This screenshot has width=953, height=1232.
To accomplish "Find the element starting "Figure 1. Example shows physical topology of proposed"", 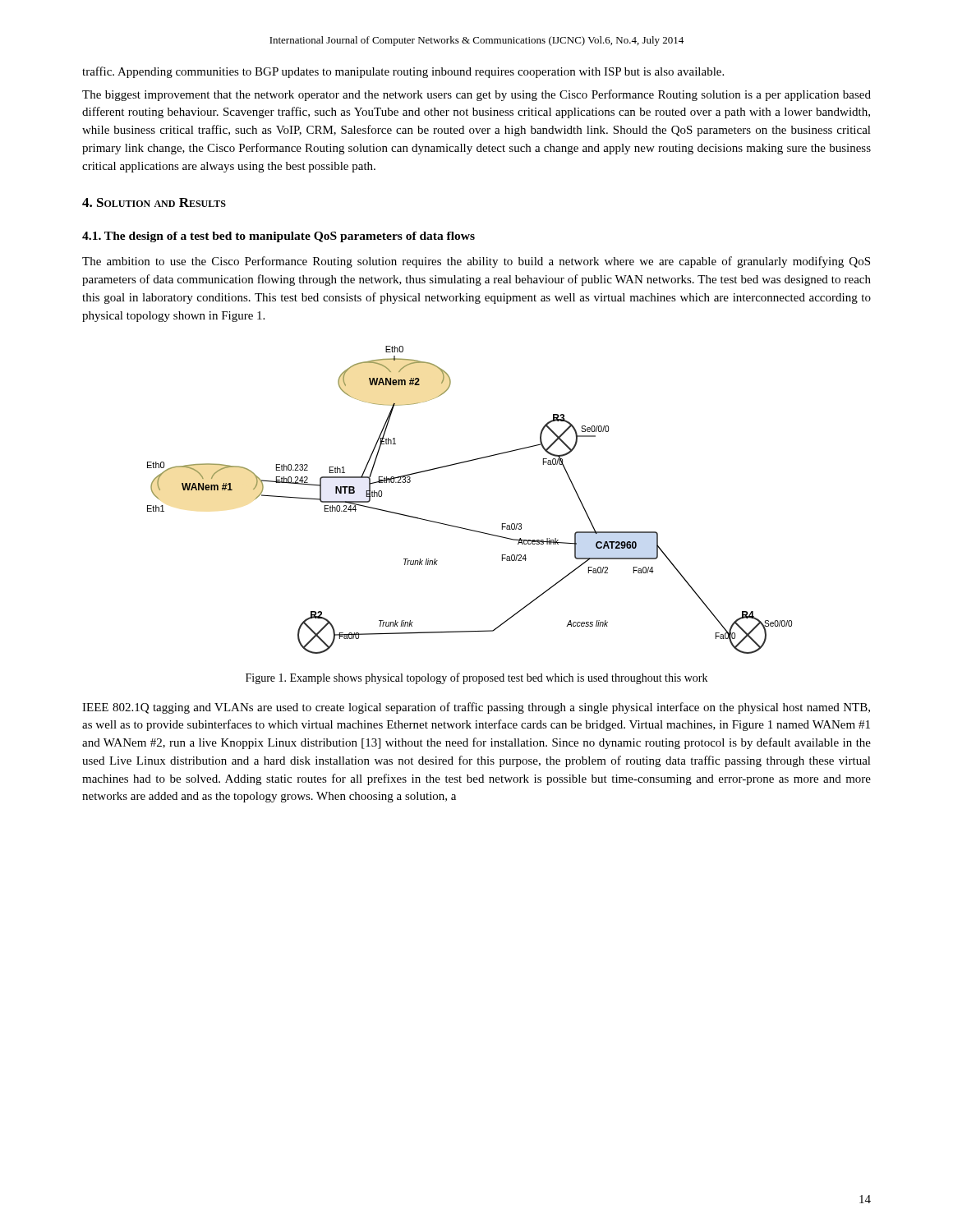I will click(476, 678).
